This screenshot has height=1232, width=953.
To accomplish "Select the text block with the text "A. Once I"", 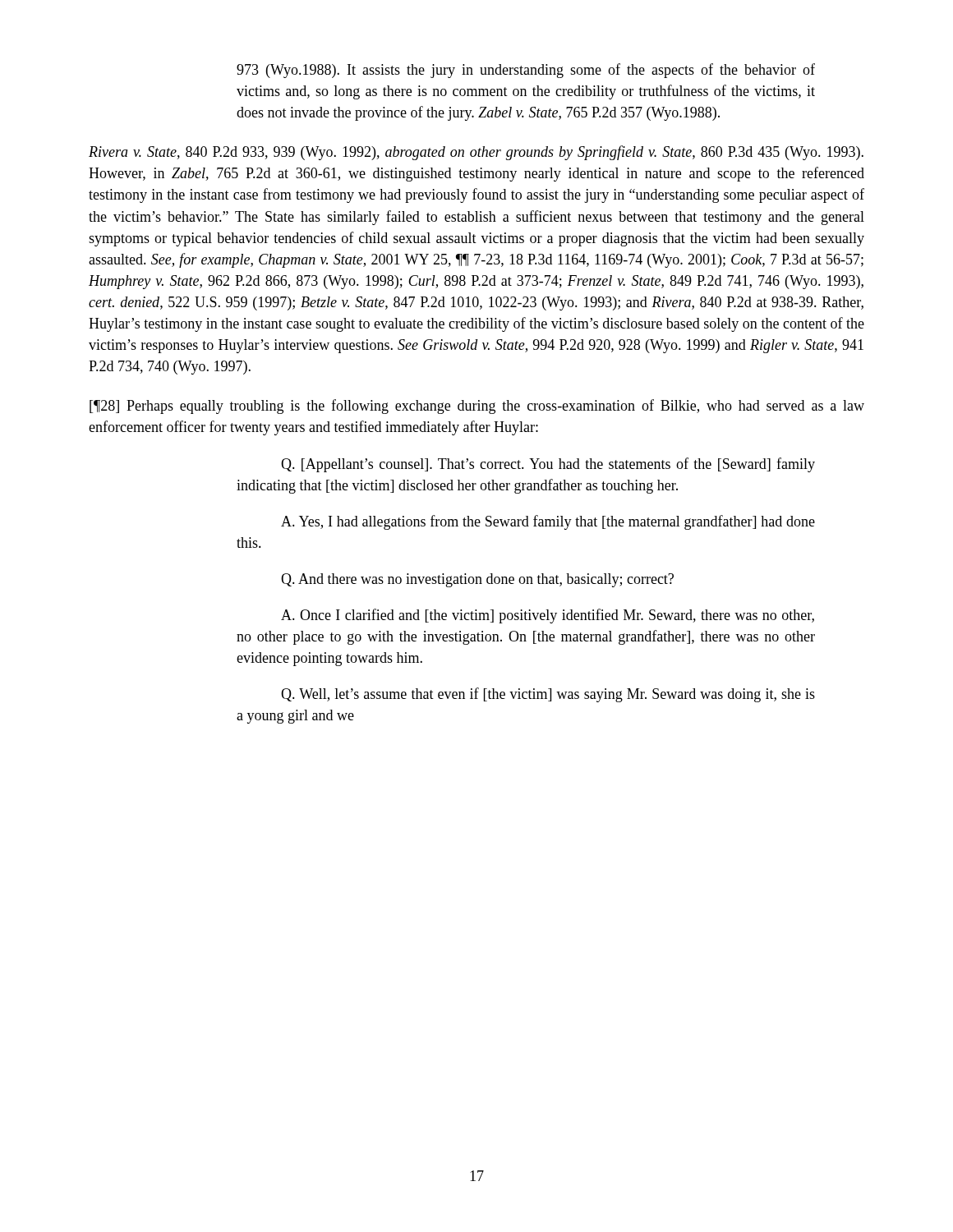I will pos(526,637).
